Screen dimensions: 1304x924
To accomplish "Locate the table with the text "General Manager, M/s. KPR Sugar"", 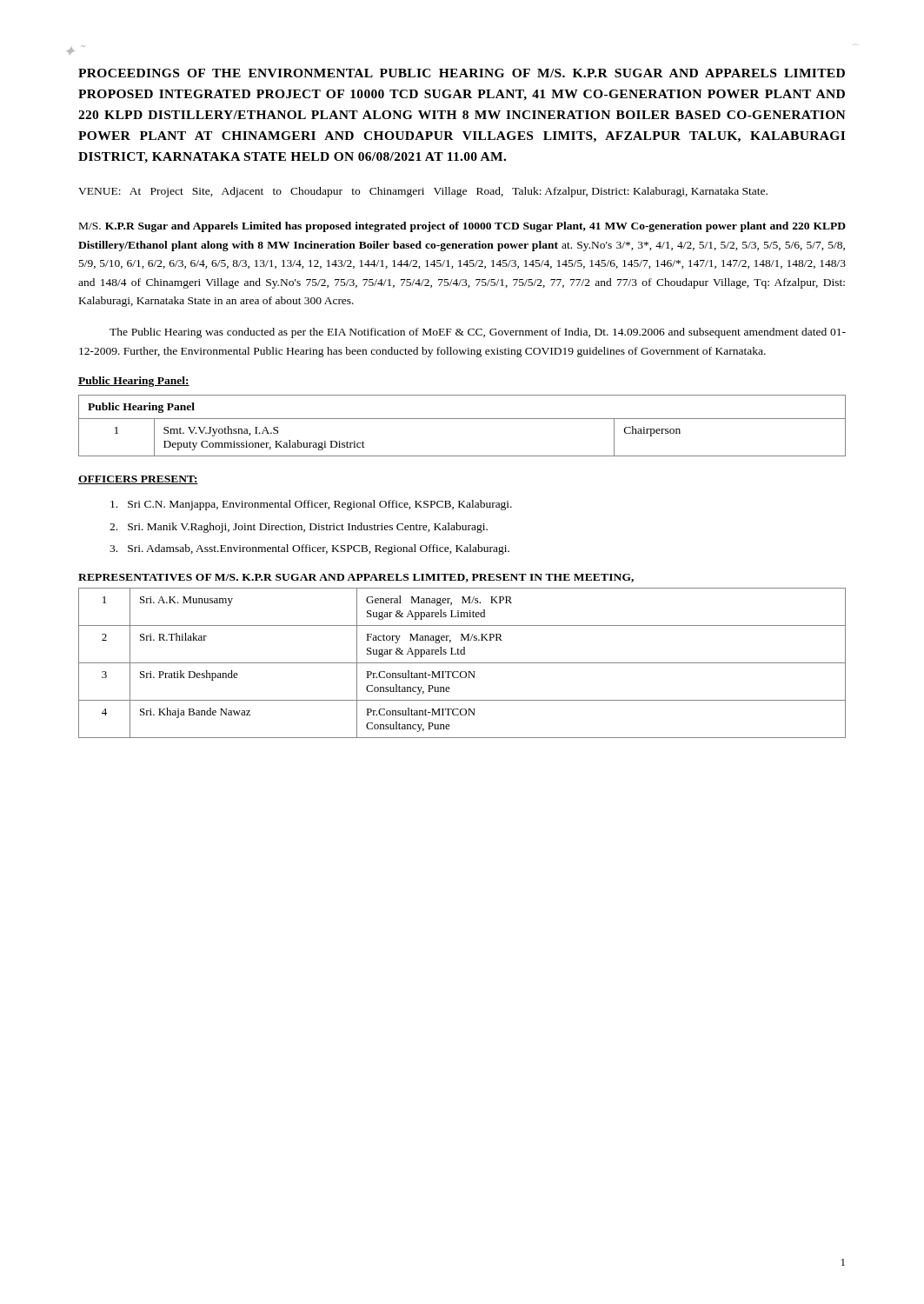I will pos(462,663).
